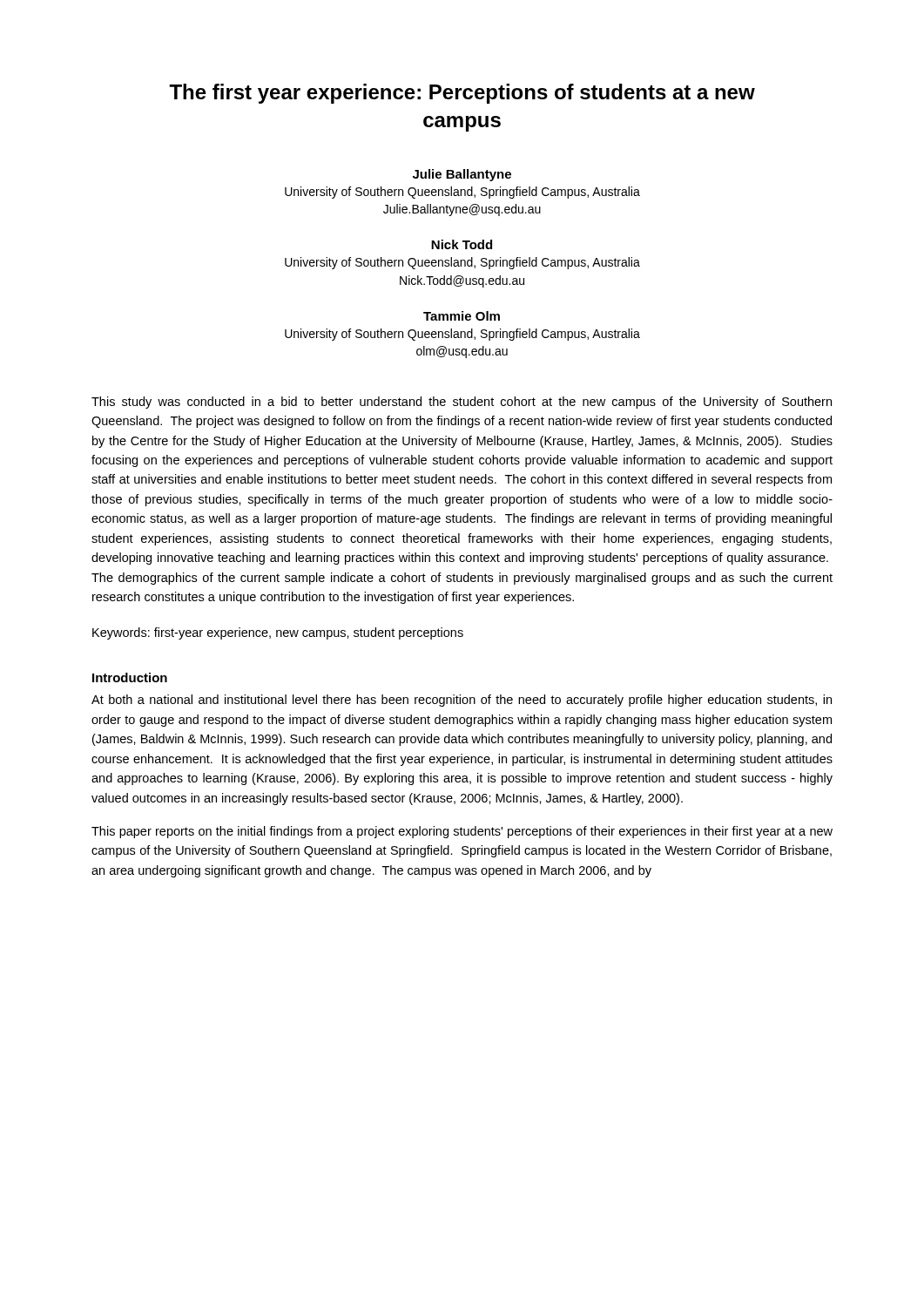The height and width of the screenshot is (1307, 924).
Task: Where is the passage that starts "This study was"?
Action: click(462, 499)
